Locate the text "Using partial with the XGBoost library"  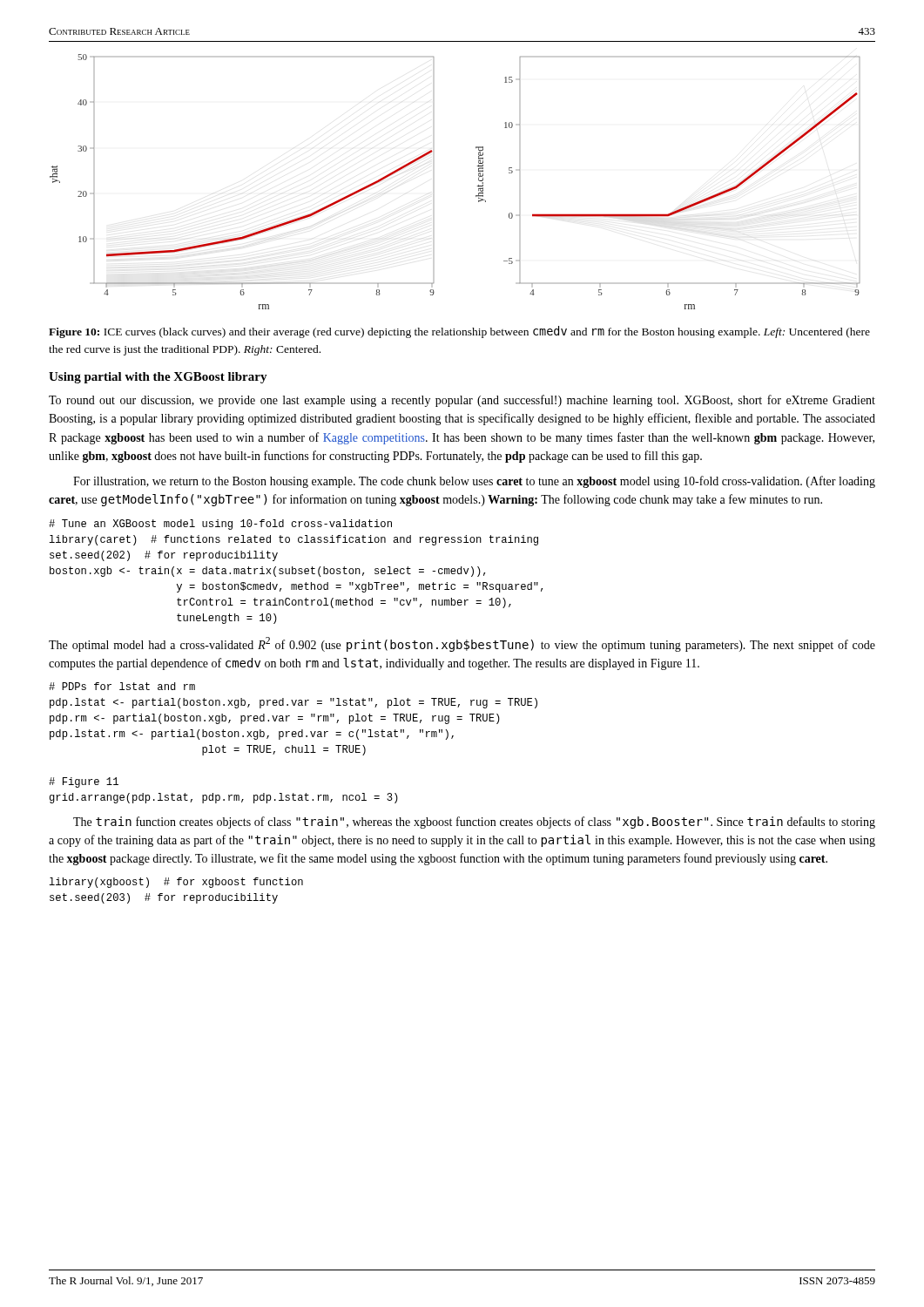[x=158, y=377]
